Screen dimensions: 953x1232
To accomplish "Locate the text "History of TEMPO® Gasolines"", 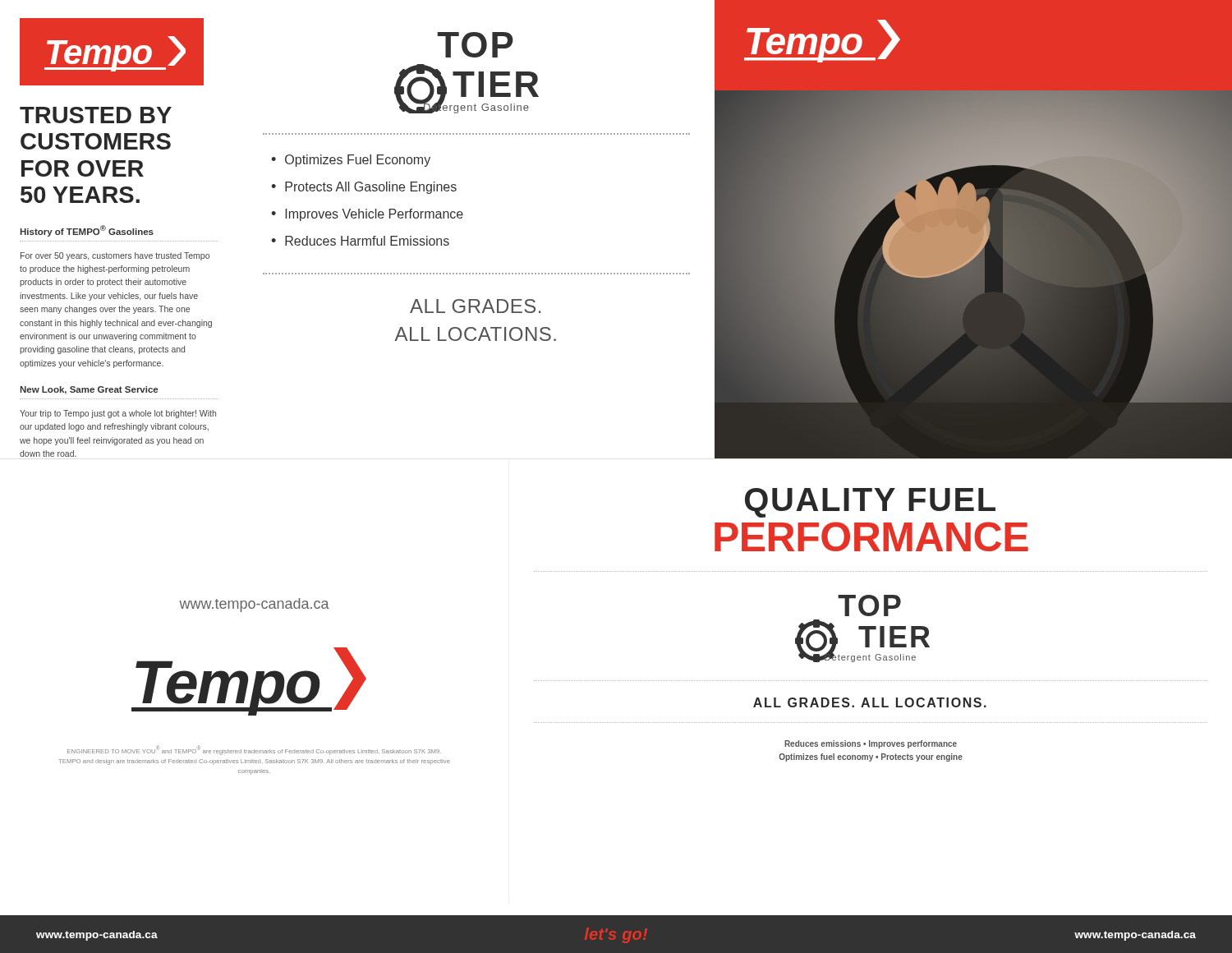I will [87, 230].
